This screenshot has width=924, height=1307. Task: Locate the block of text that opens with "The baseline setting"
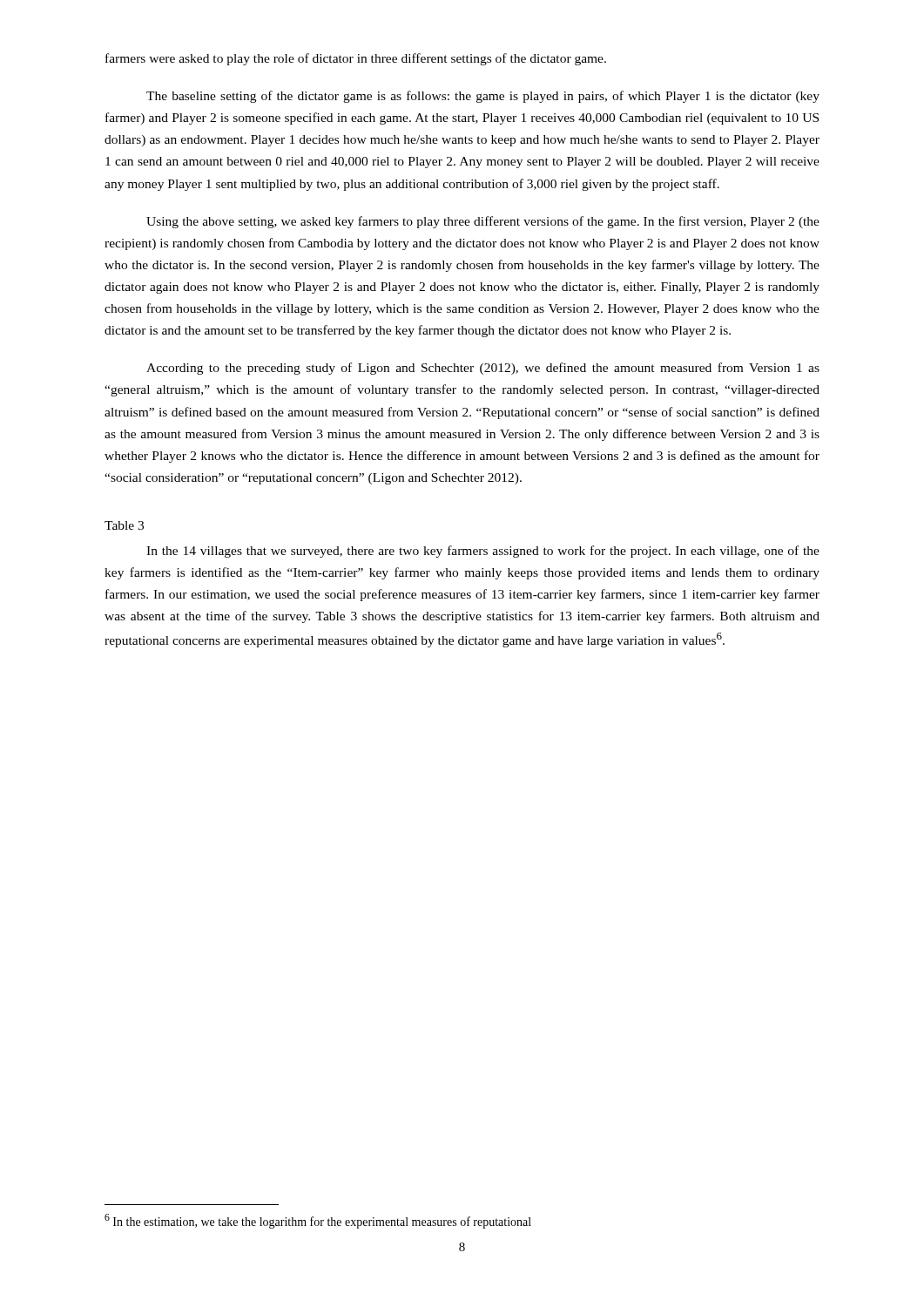(462, 139)
